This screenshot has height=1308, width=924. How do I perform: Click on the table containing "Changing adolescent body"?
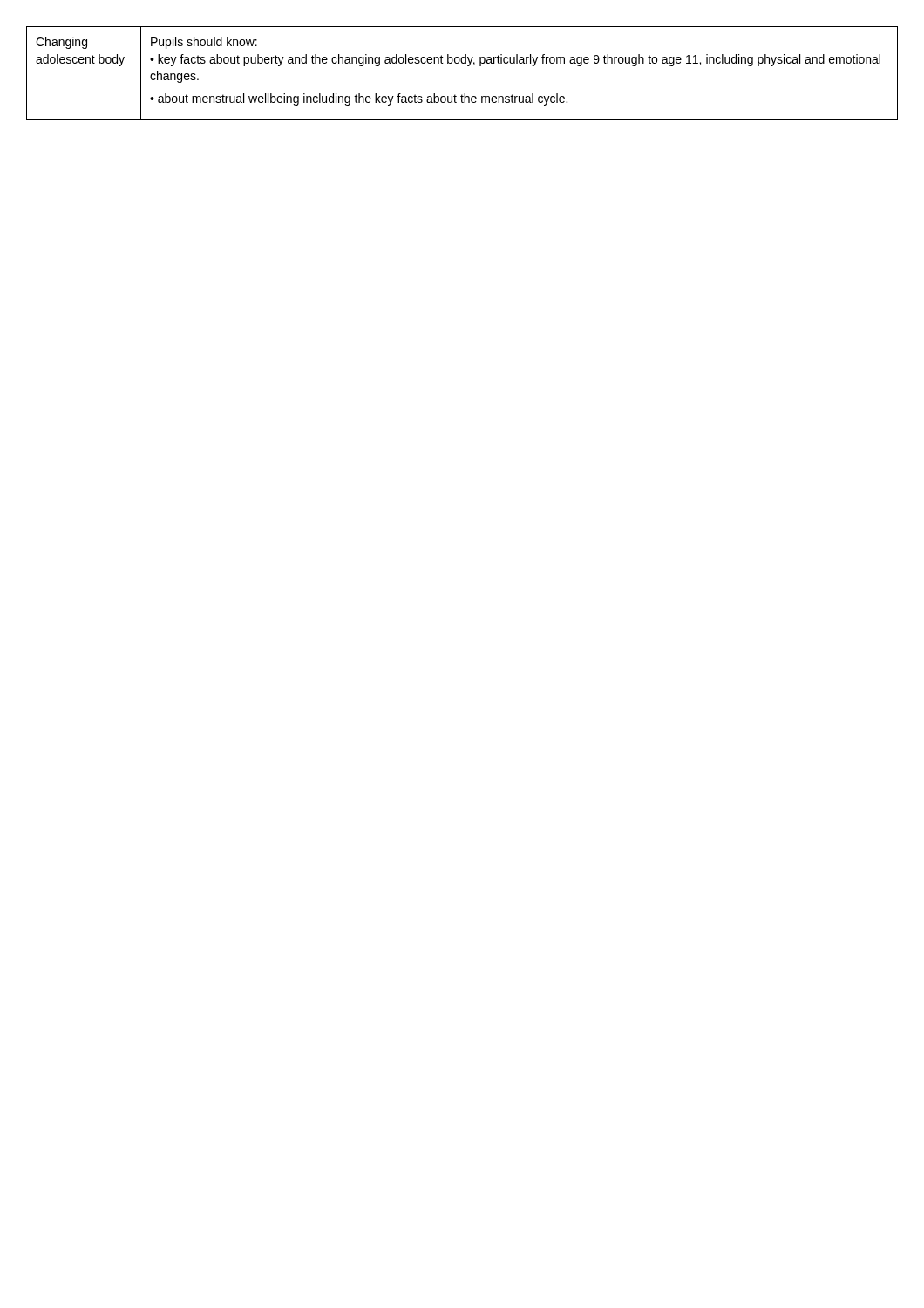click(x=462, y=73)
